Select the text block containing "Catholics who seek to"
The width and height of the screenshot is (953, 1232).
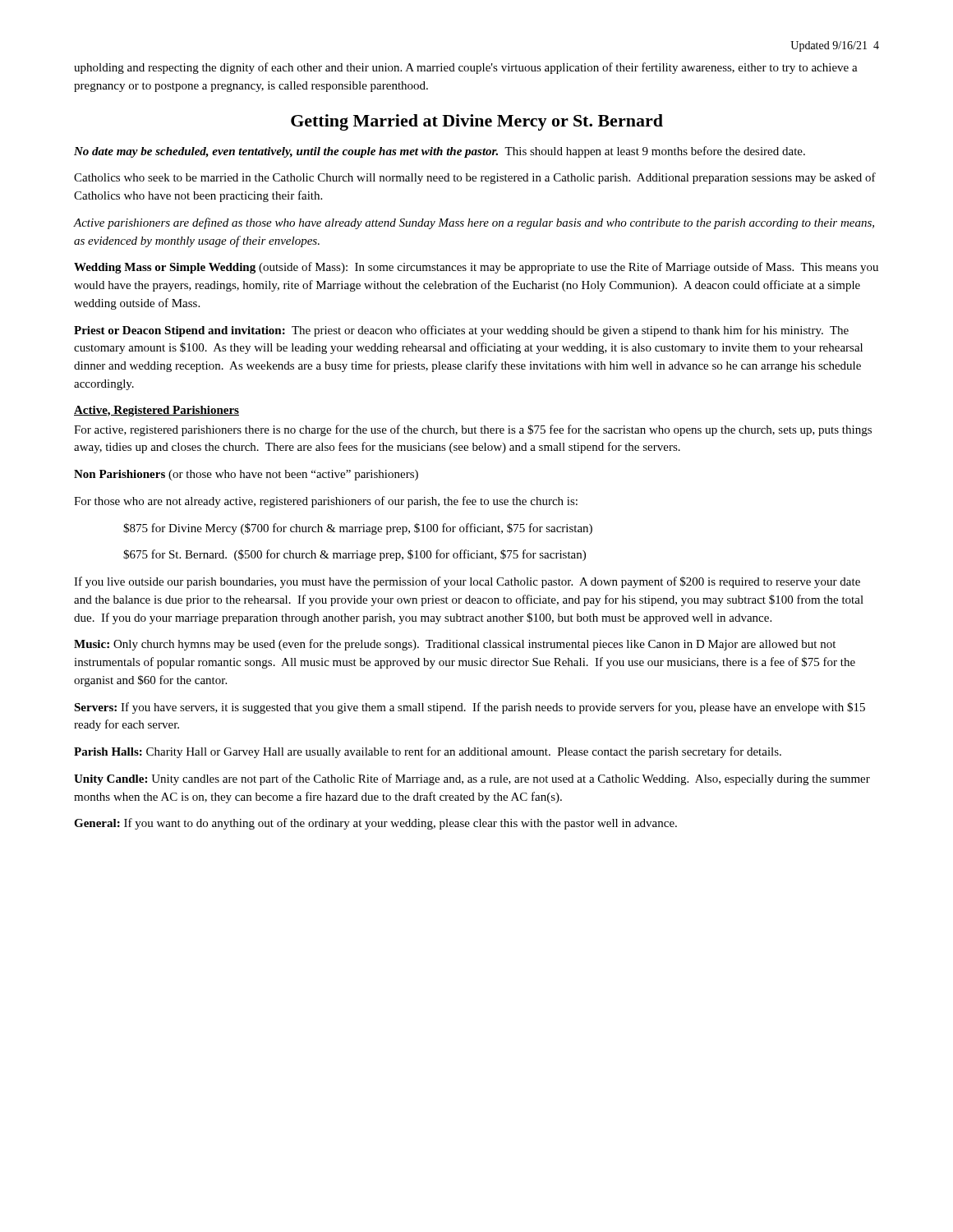click(x=475, y=187)
